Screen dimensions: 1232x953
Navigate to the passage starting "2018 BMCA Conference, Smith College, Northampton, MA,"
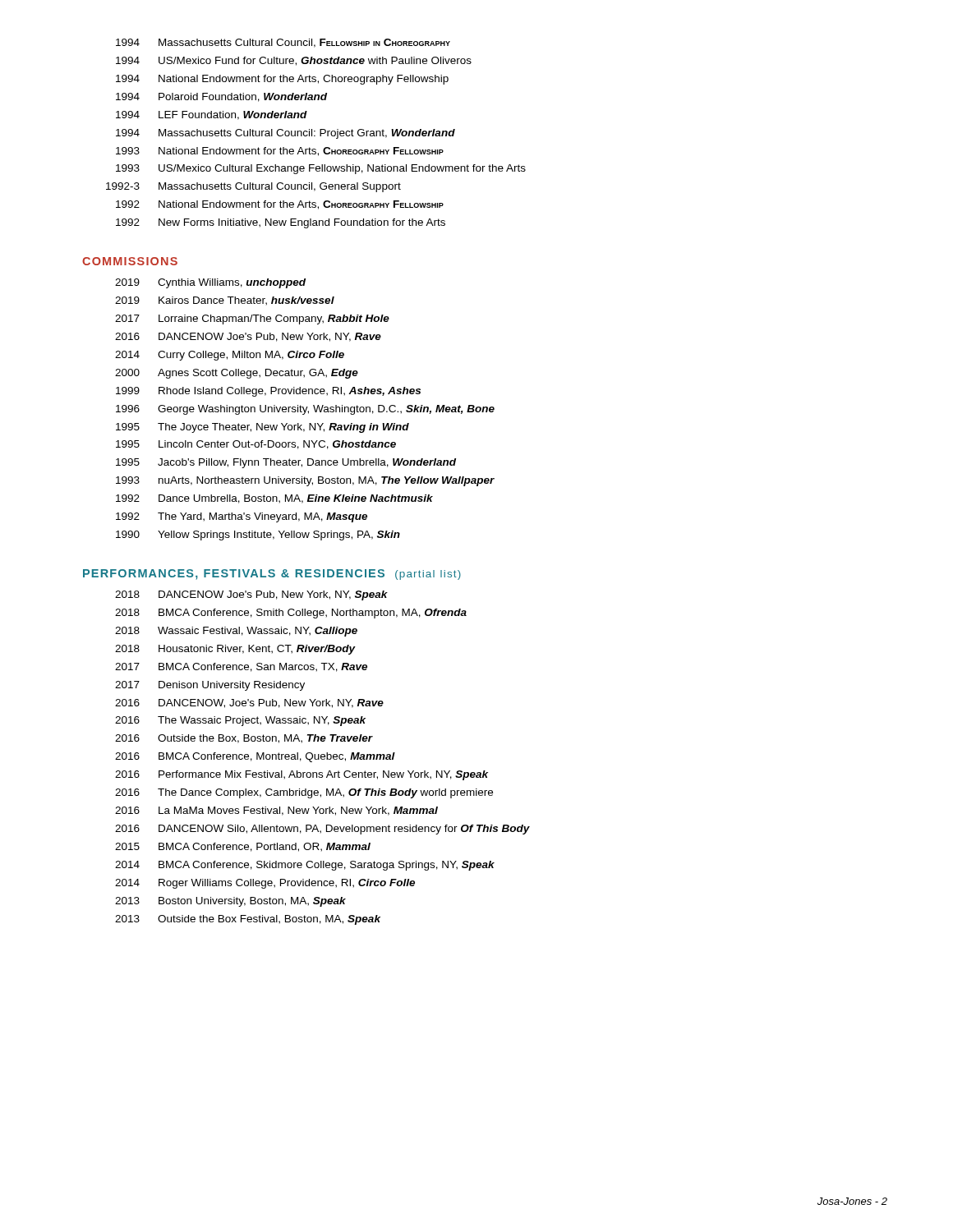point(291,614)
